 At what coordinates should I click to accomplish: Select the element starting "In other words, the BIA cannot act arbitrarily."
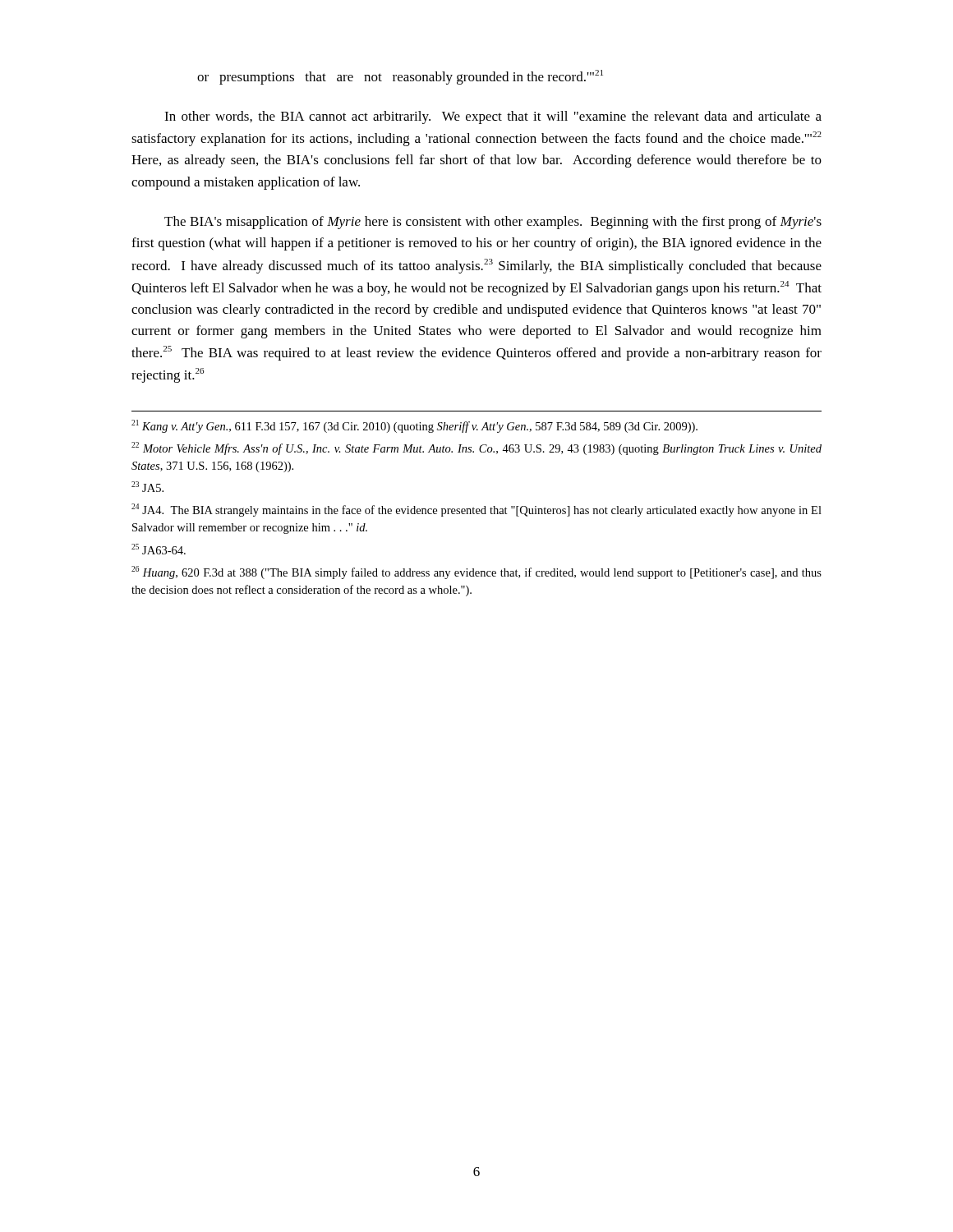tap(476, 149)
